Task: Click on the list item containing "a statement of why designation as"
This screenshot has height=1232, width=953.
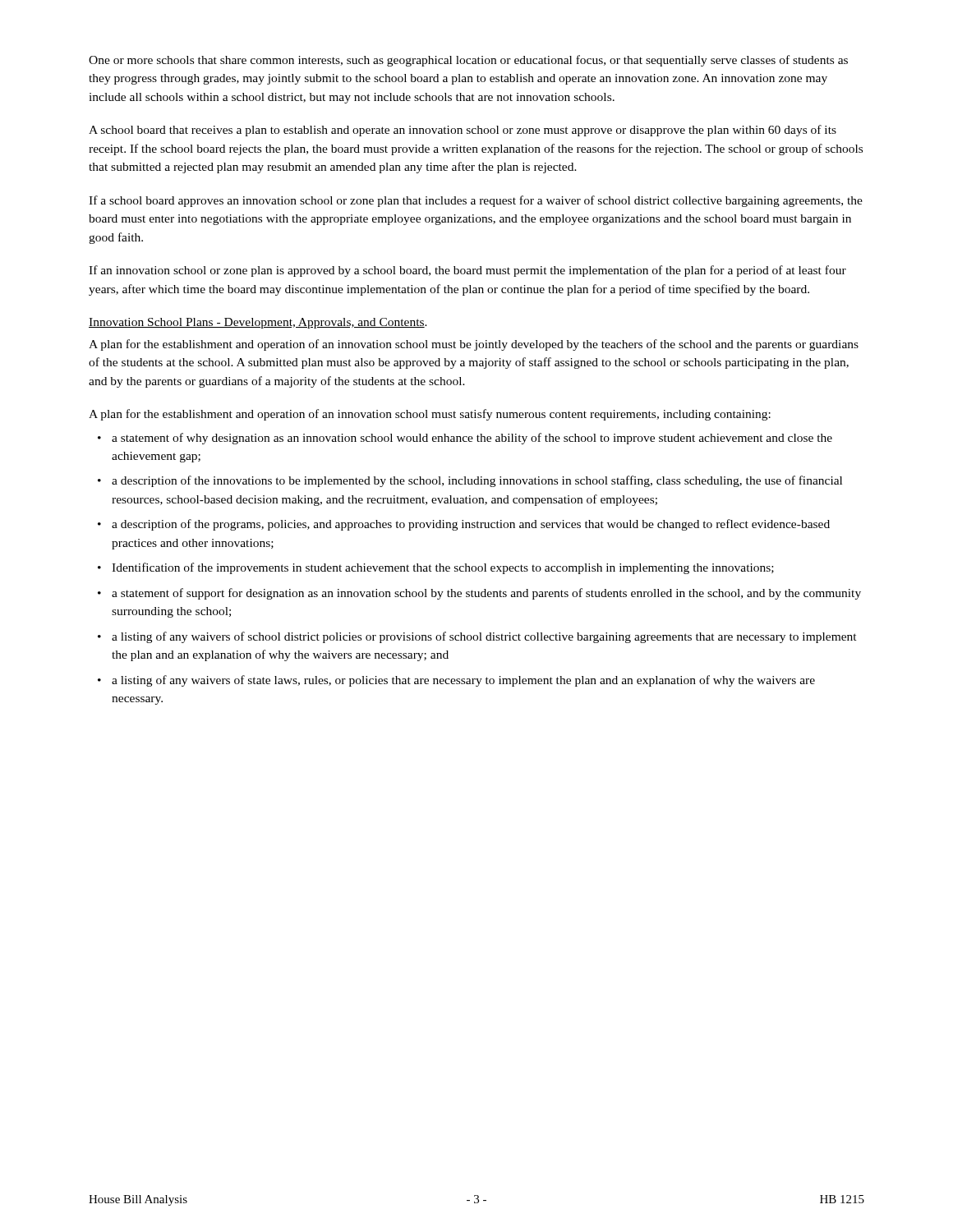Action: (x=472, y=446)
